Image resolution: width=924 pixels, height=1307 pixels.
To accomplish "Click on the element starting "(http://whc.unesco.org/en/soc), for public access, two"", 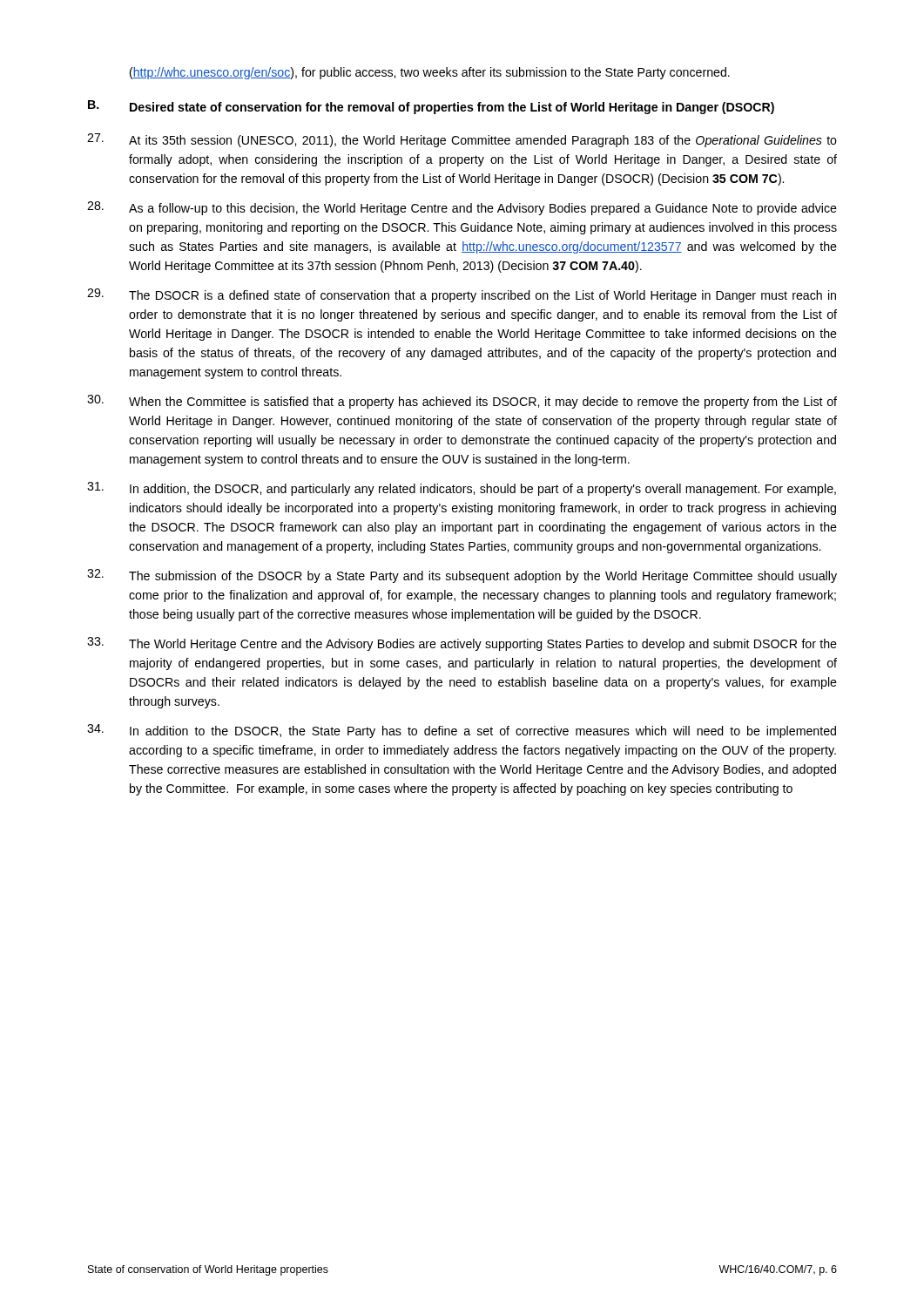I will click(430, 72).
